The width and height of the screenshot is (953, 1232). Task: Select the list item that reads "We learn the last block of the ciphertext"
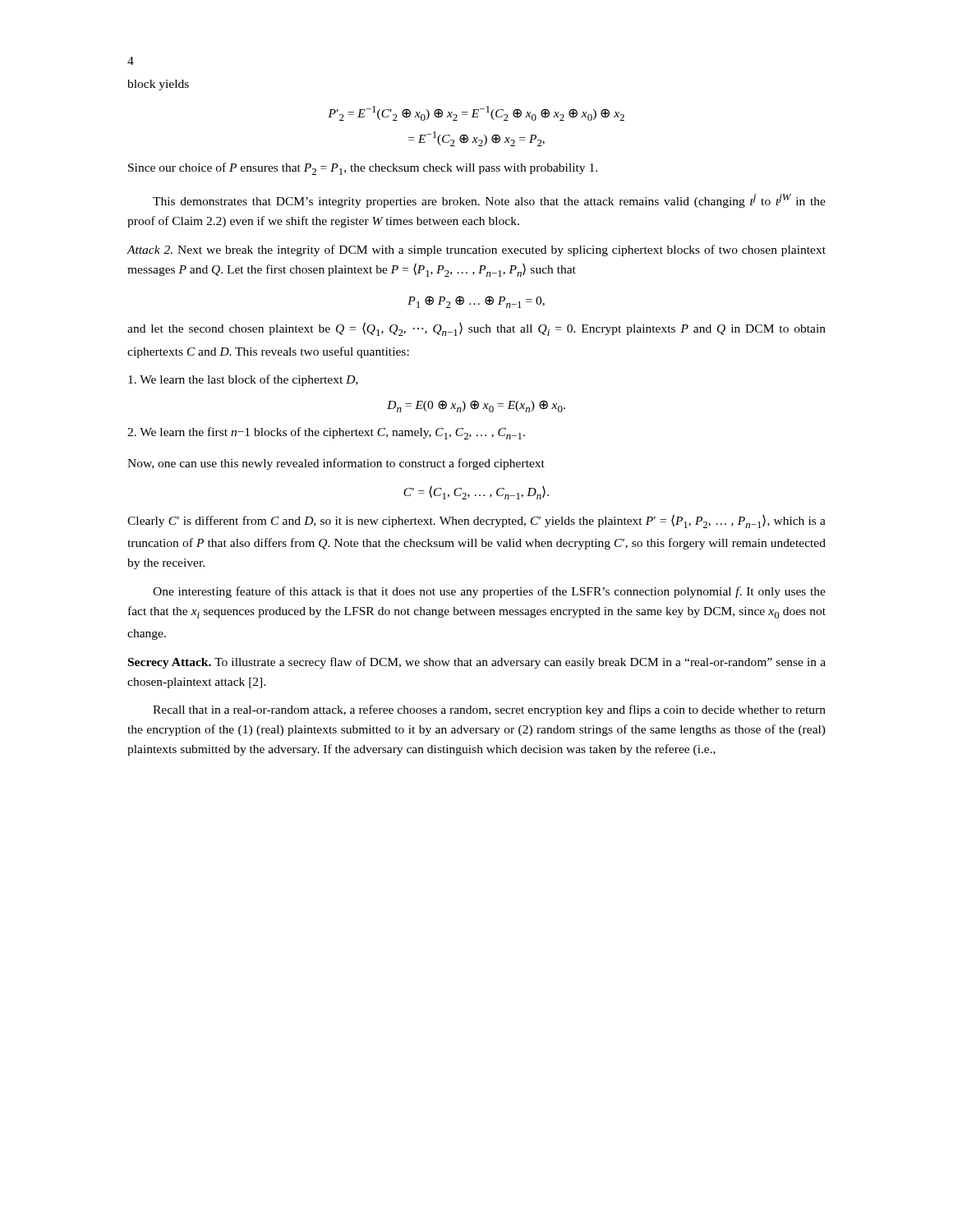243,379
